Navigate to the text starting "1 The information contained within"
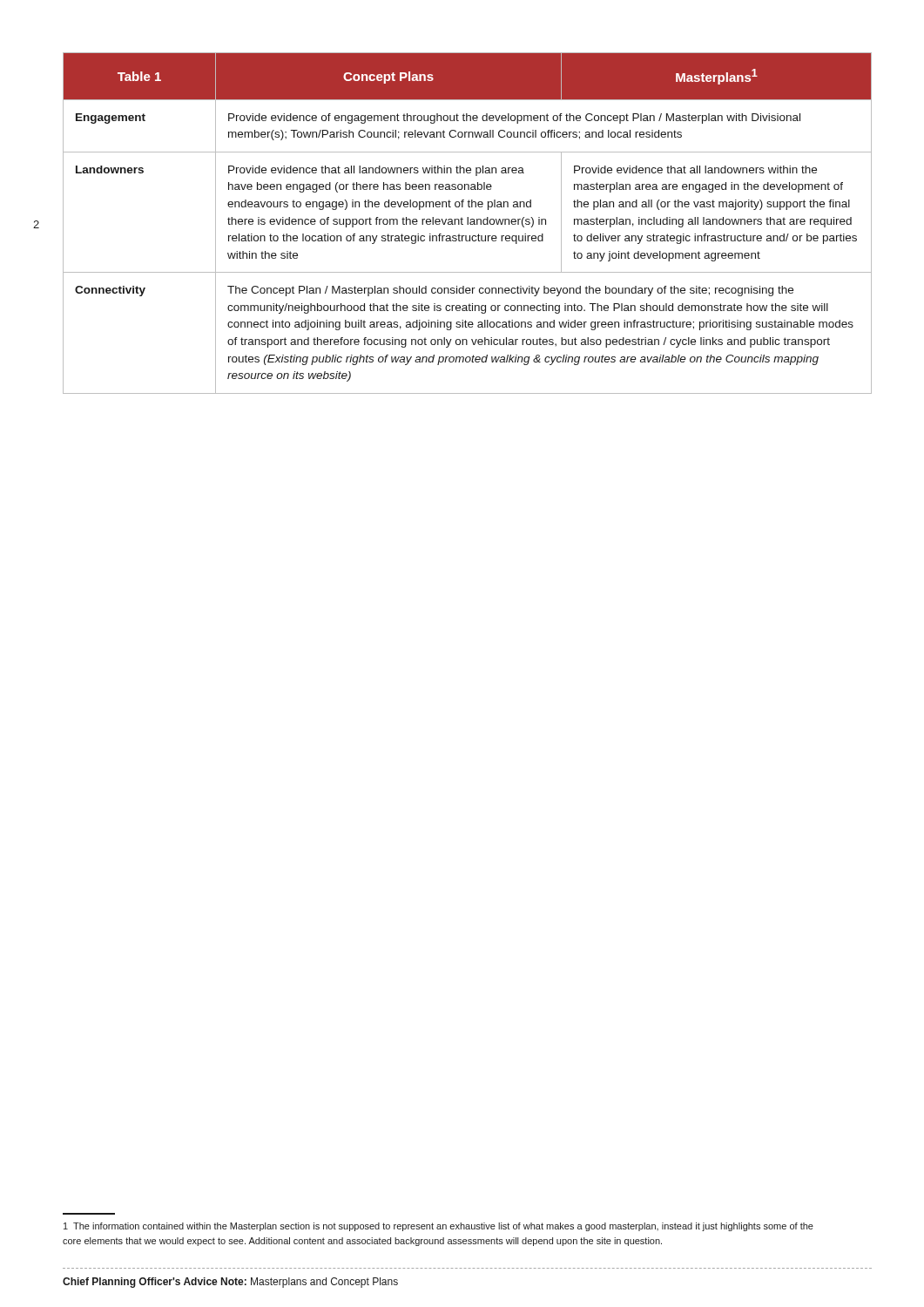The height and width of the screenshot is (1307, 924). (x=442, y=1230)
